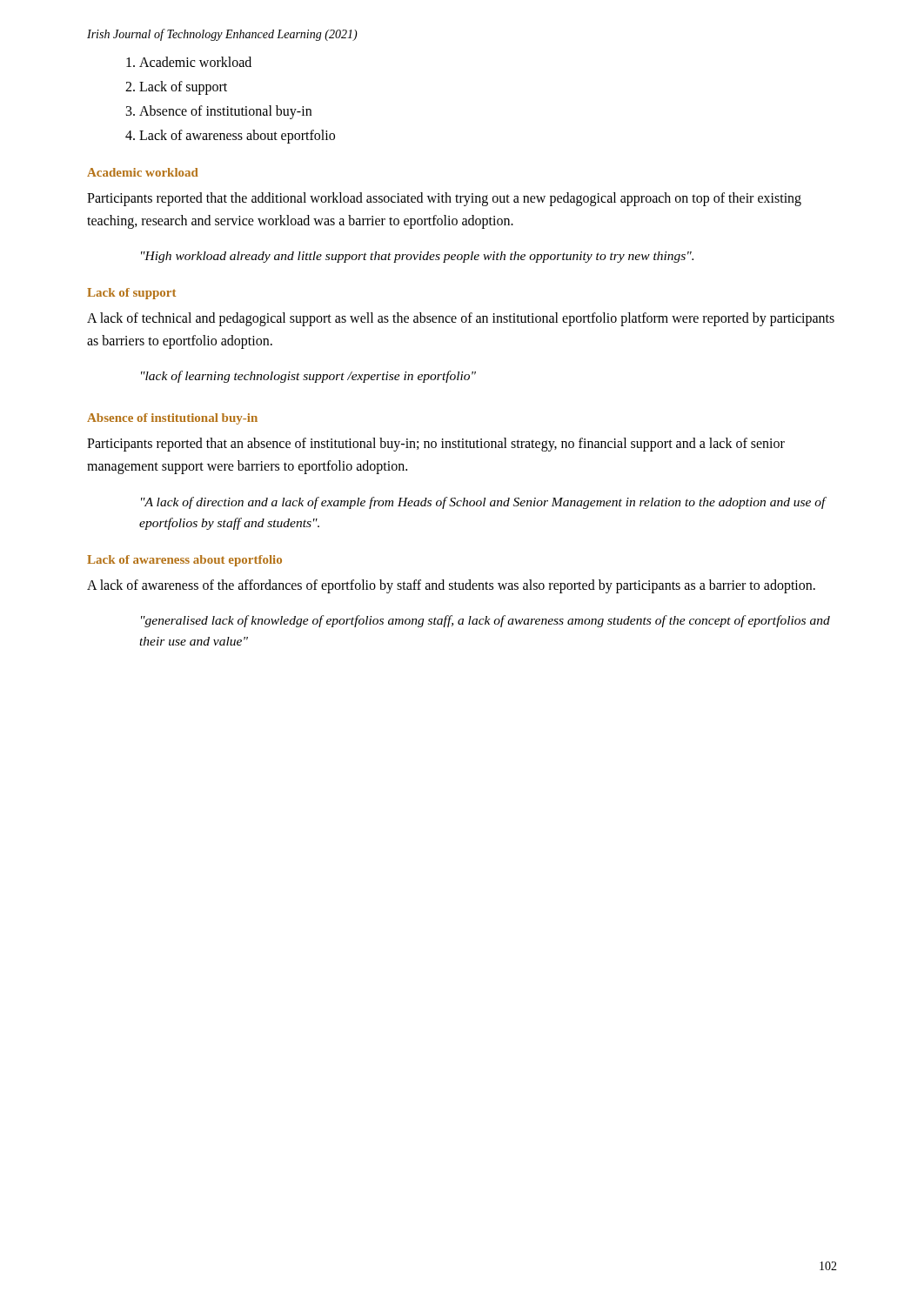Locate the passage starting ""A lack of"
Image resolution: width=924 pixels, height=1305 pixels.
482,512
